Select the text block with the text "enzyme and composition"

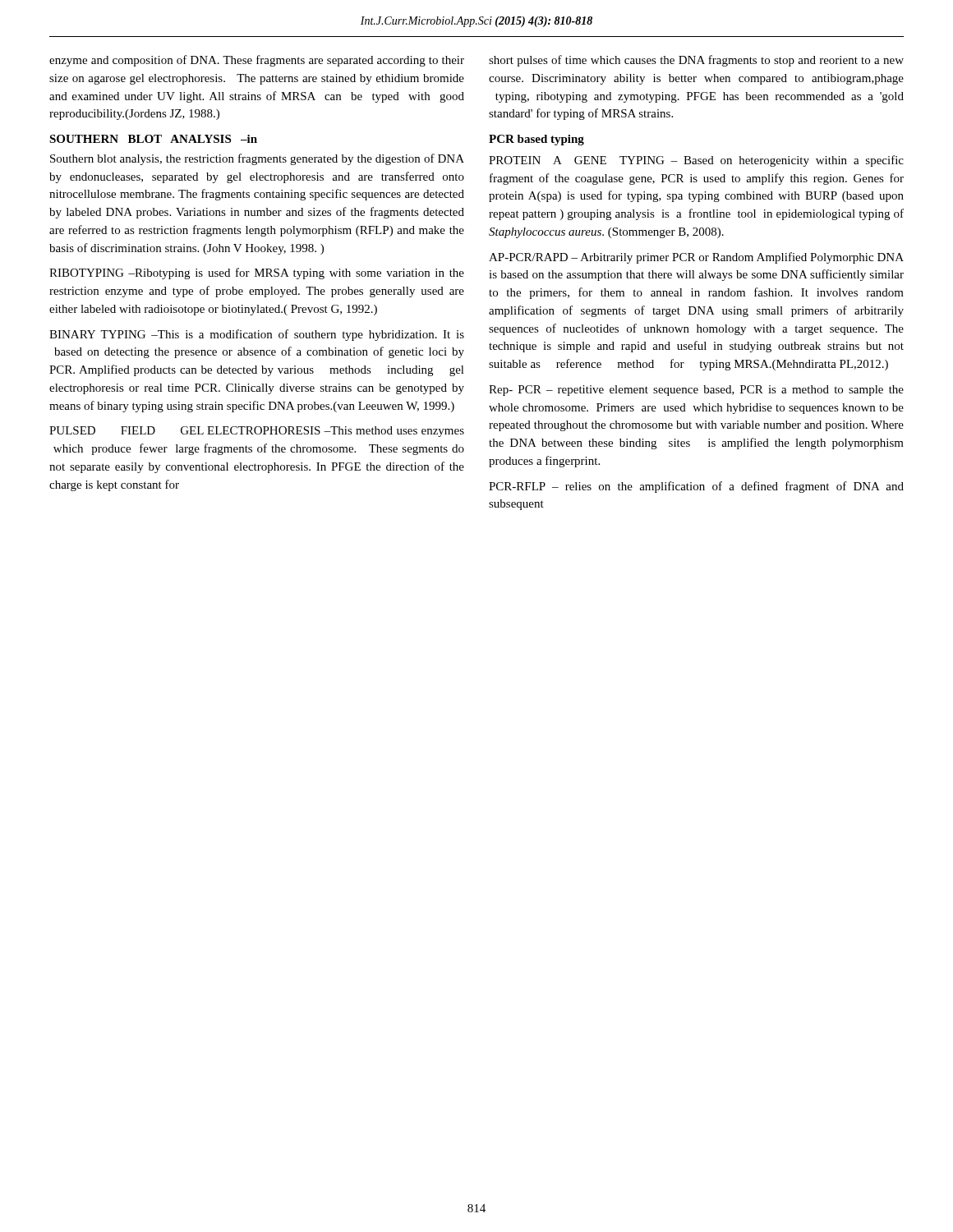tap(257, 87)
